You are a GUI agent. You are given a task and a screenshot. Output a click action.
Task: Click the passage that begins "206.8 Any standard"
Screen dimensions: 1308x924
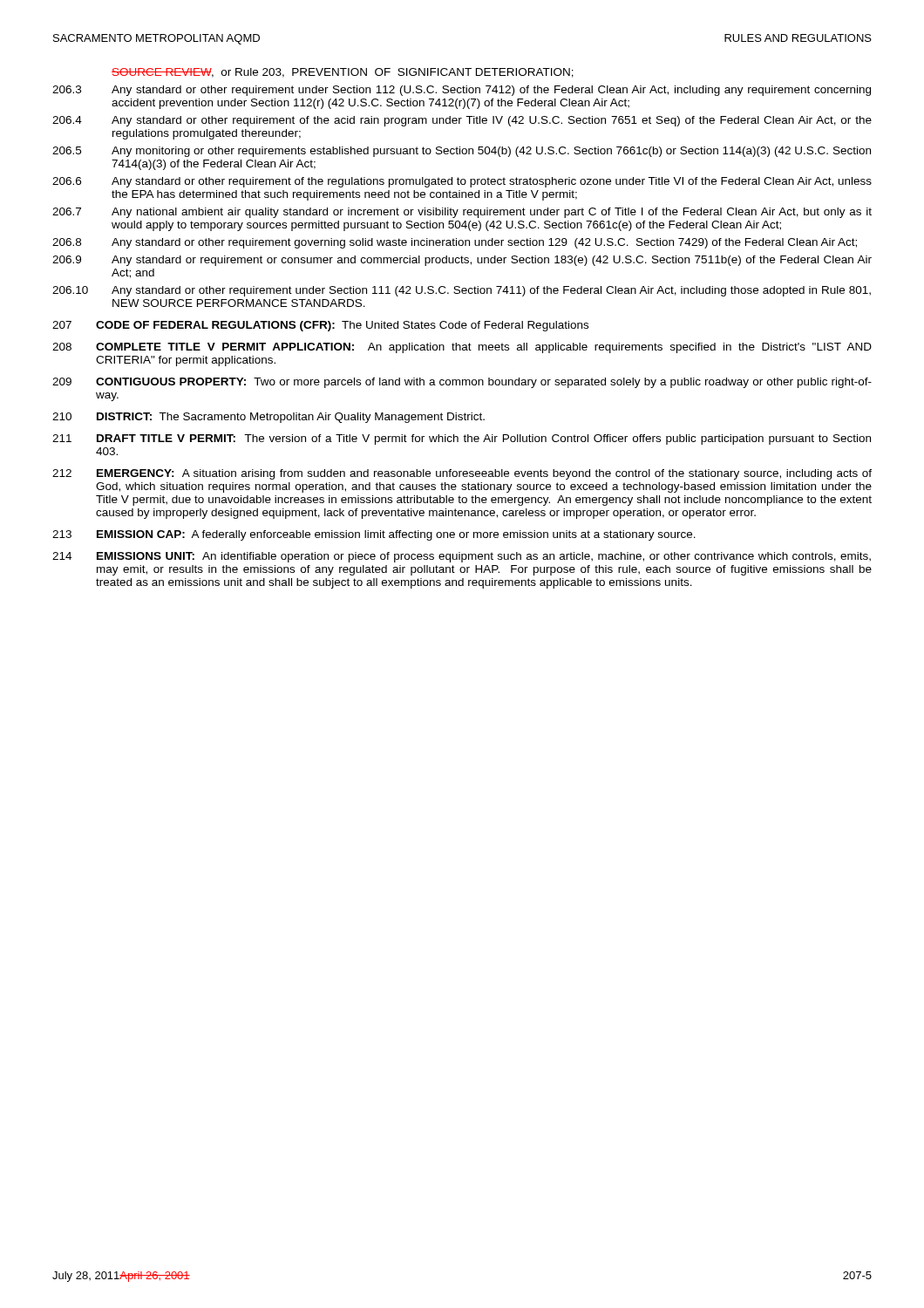pos(462,242)
